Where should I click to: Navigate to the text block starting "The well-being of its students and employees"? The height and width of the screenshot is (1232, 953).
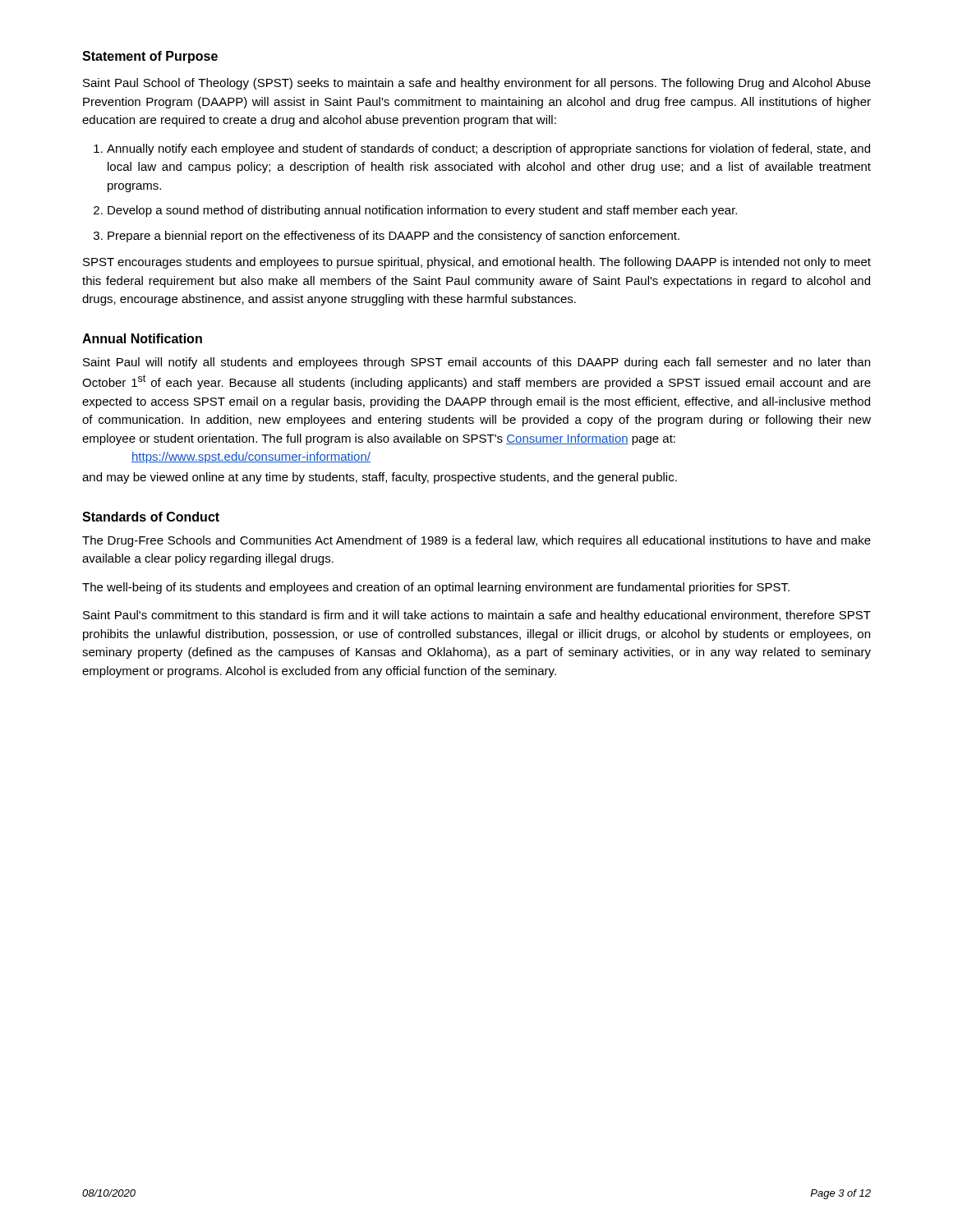point(436,586)
